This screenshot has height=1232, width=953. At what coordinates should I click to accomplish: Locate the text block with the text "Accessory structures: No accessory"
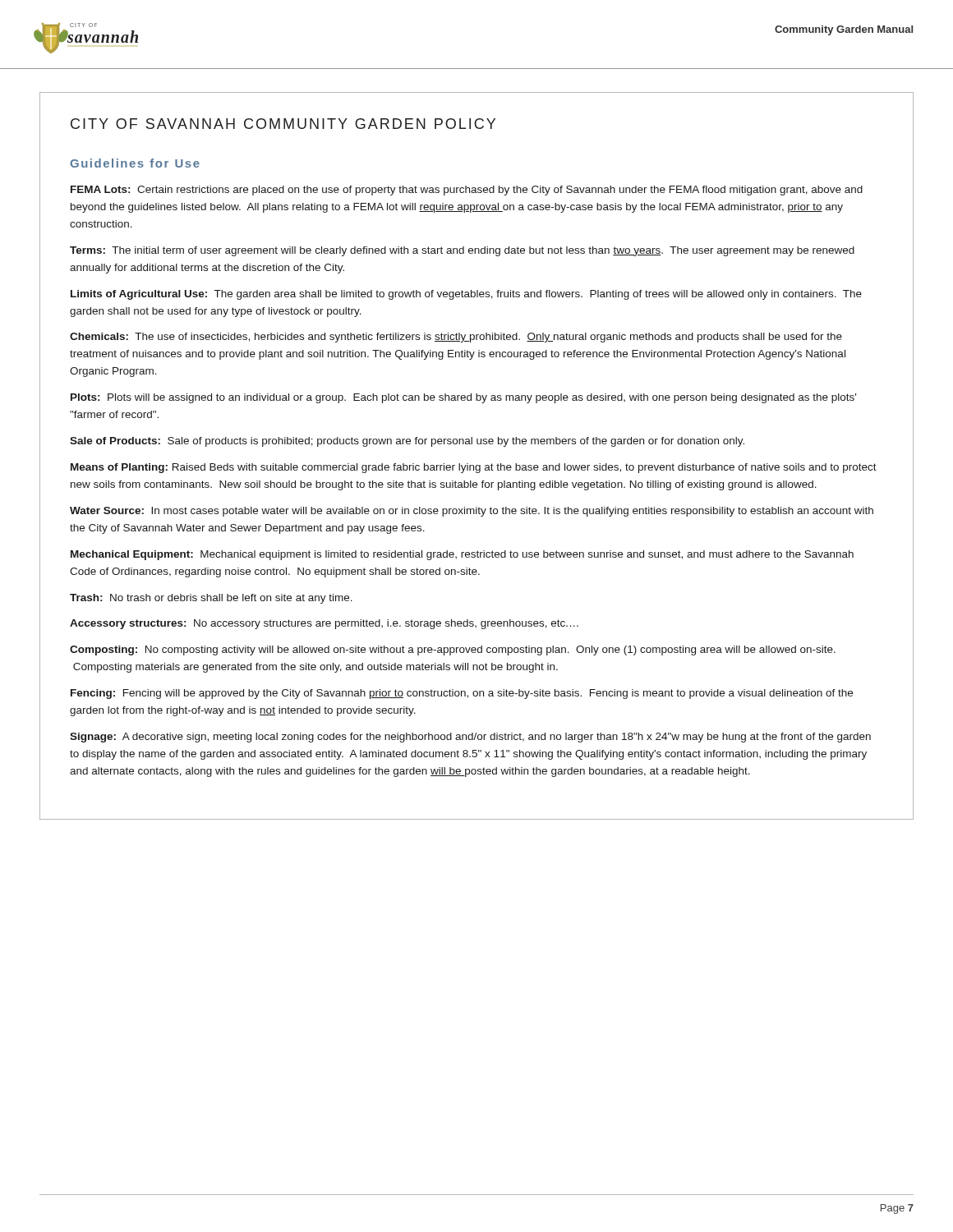pyautogui.click(x=325, y=623)
